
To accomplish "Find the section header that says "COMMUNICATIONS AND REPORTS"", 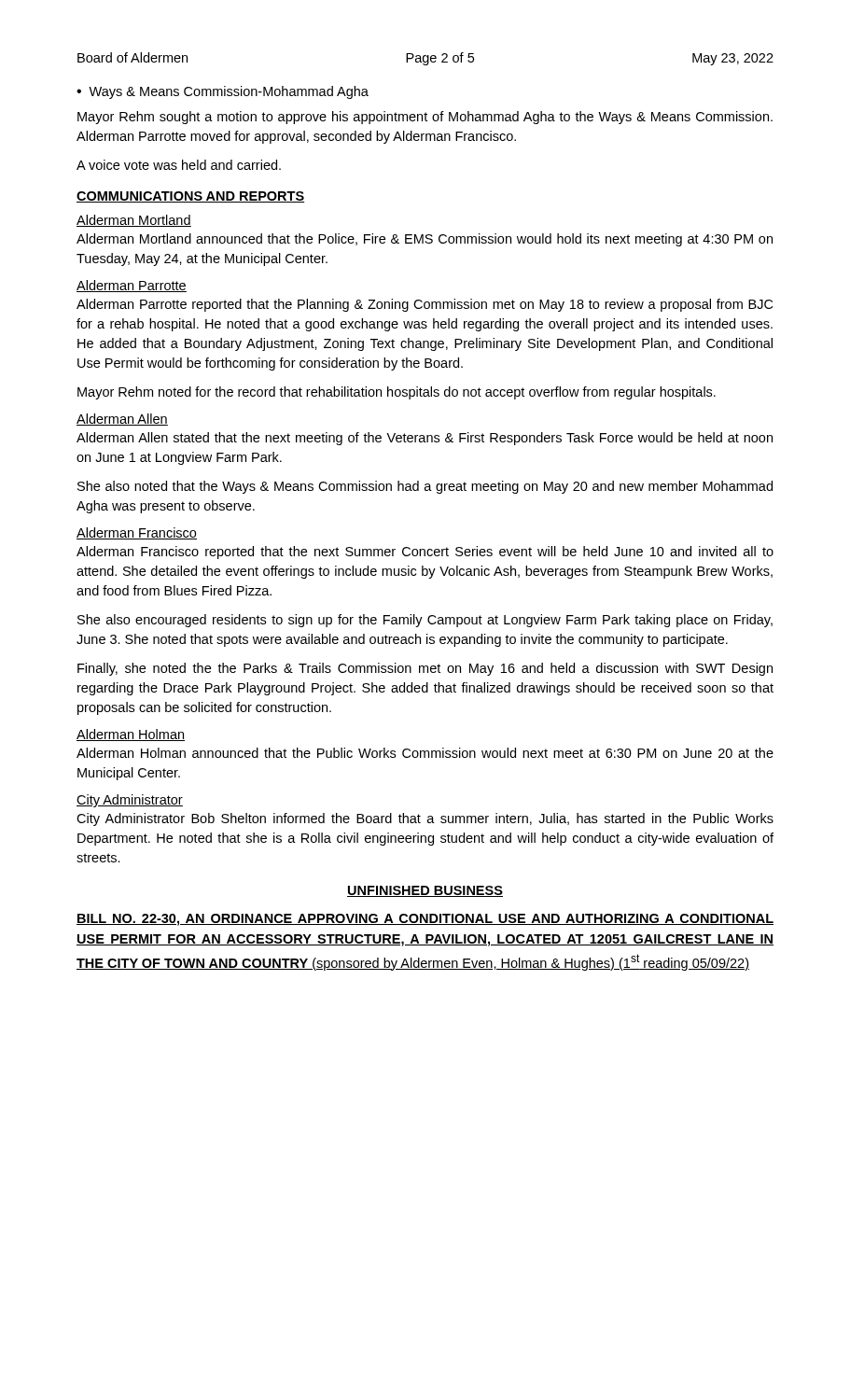I will tap(190, 196).
